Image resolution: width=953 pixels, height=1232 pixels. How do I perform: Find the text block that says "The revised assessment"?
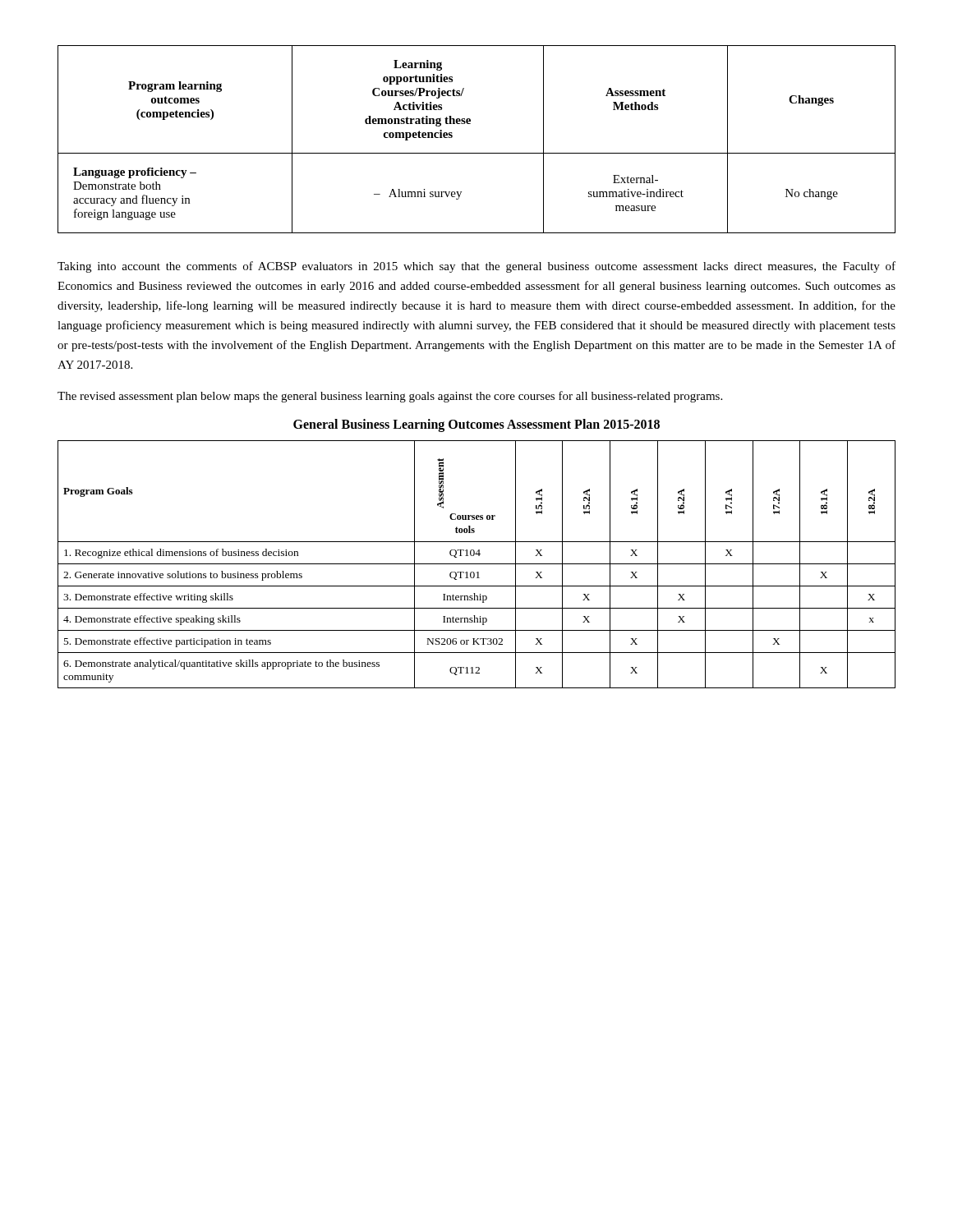pos(390,396)
